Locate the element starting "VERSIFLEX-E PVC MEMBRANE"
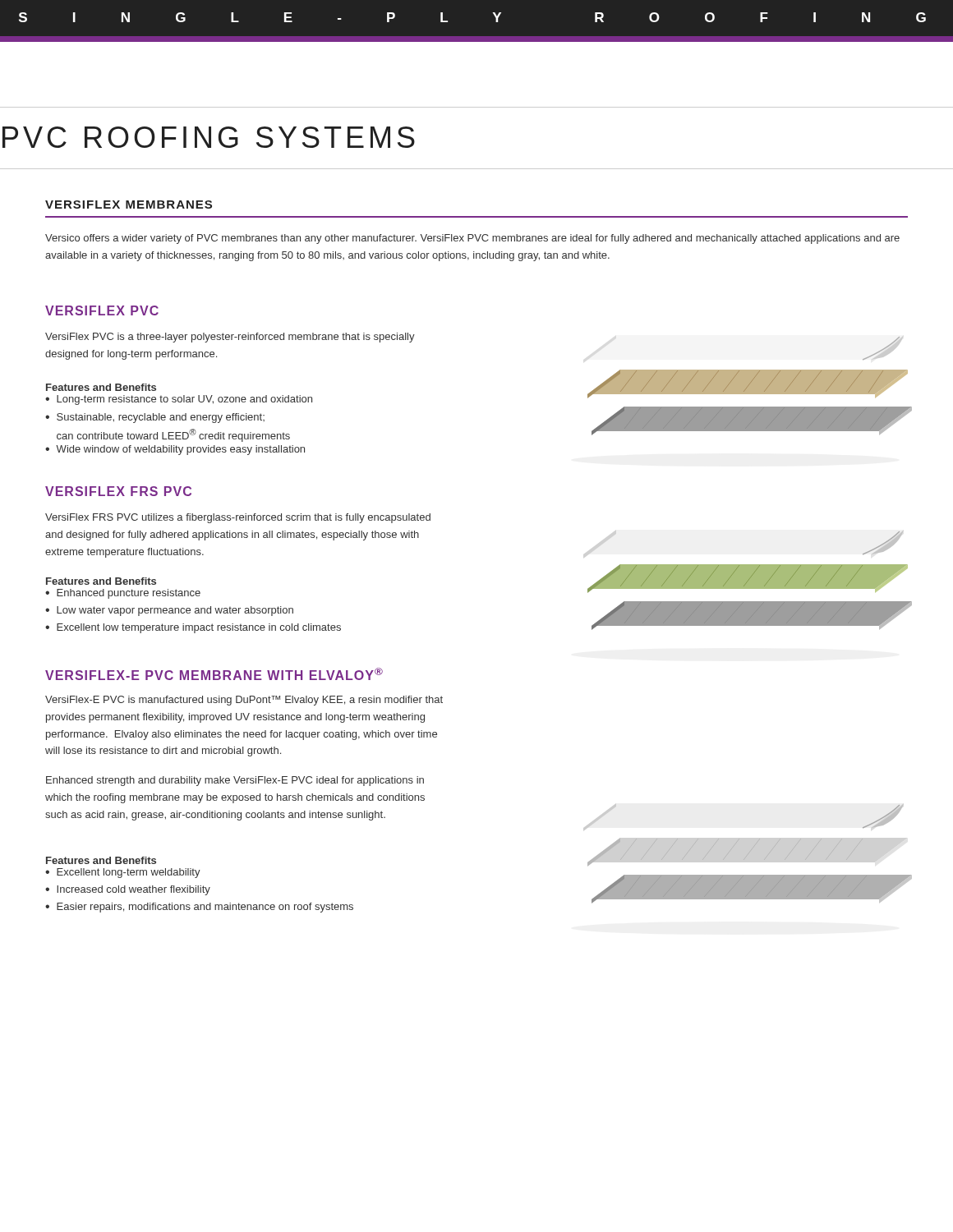Image resolution: width=953 pixels, height=1232 pixels. click(x=255, y=674)
